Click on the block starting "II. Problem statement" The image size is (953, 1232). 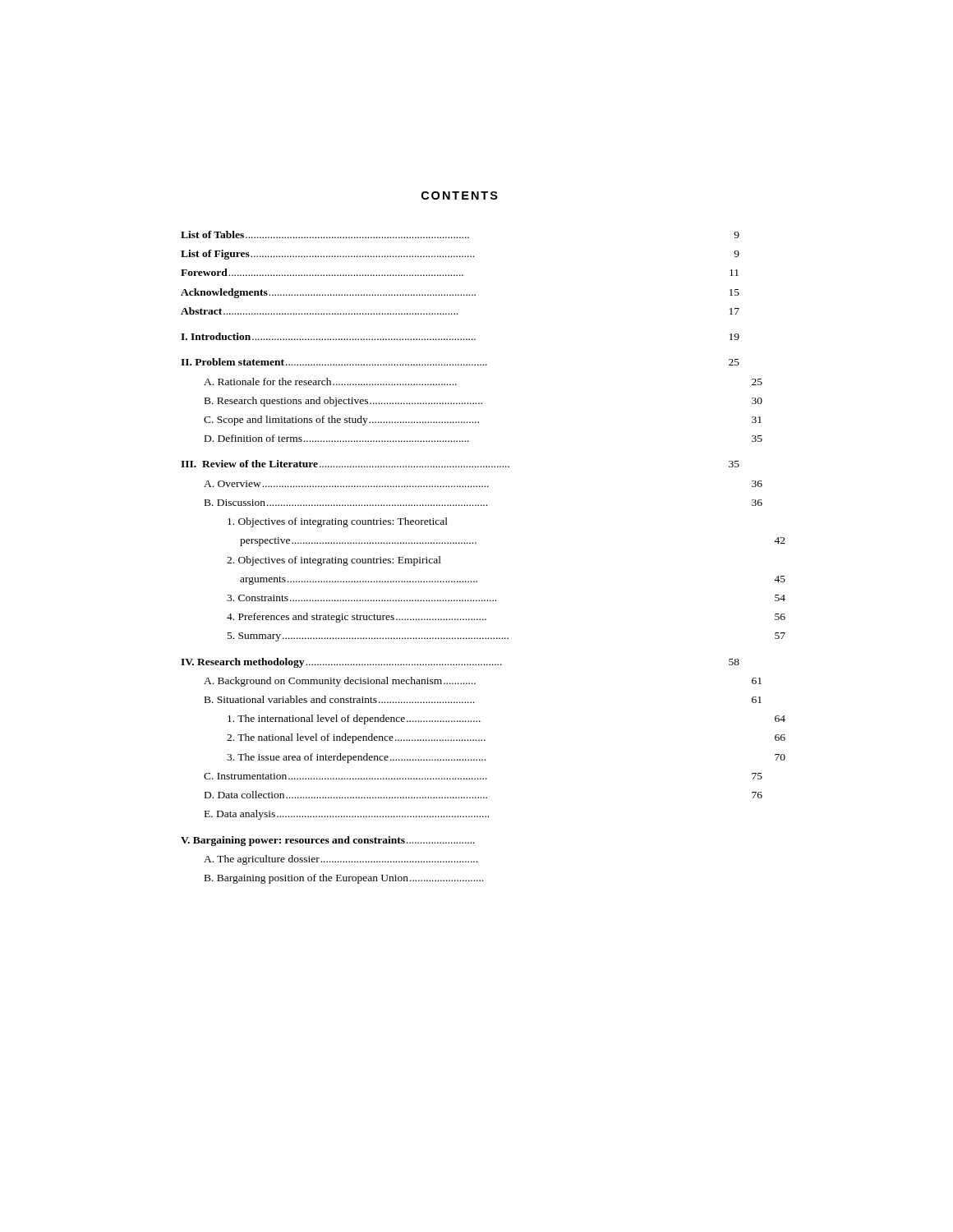460,362
